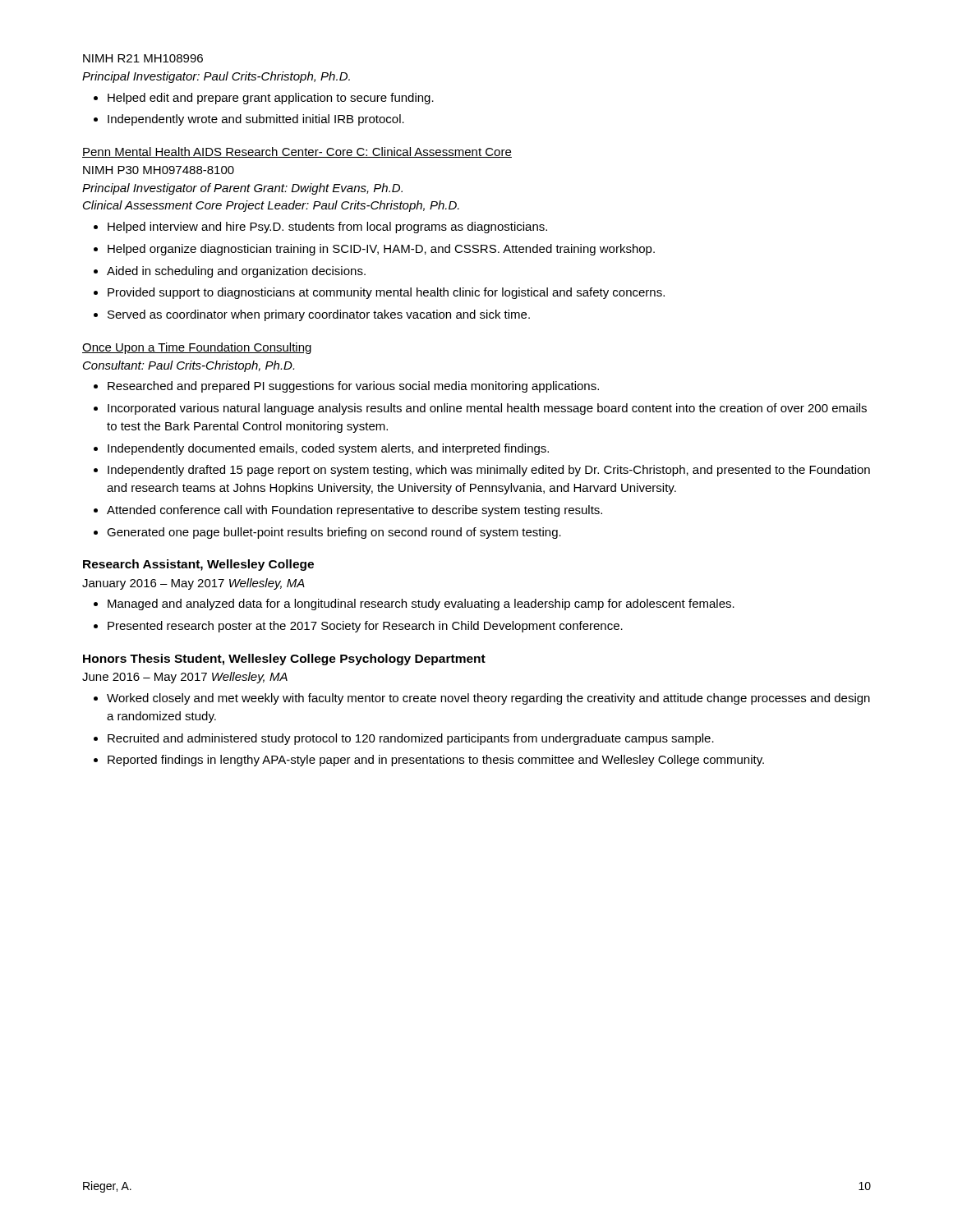The width and height of the screenshot is (953, 1232).
Task: Locate the text starting "Presented research poster at the 2017 Society"
Action: click(365, 626)
